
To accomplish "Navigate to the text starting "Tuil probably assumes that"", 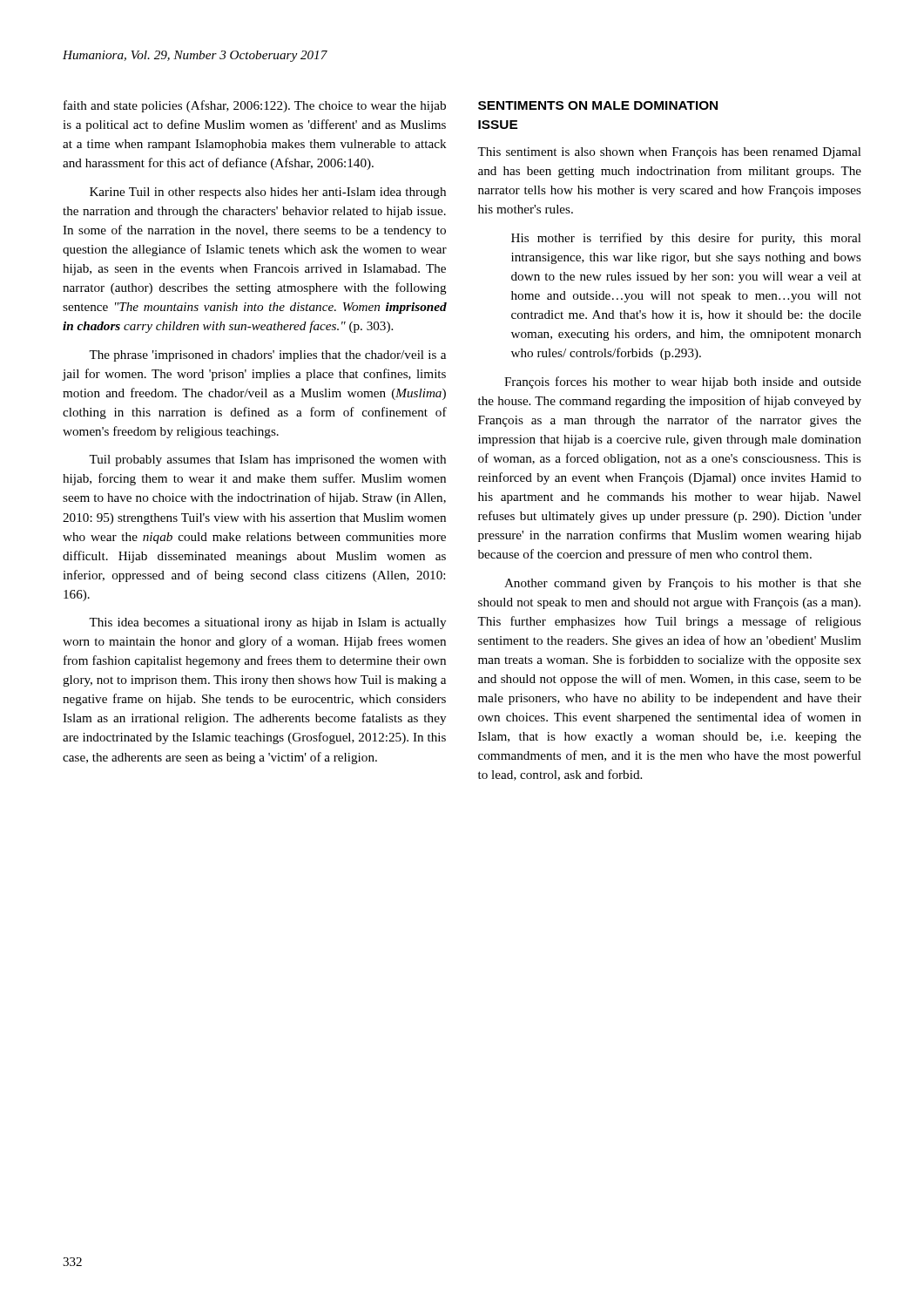I will coord(255,527).
